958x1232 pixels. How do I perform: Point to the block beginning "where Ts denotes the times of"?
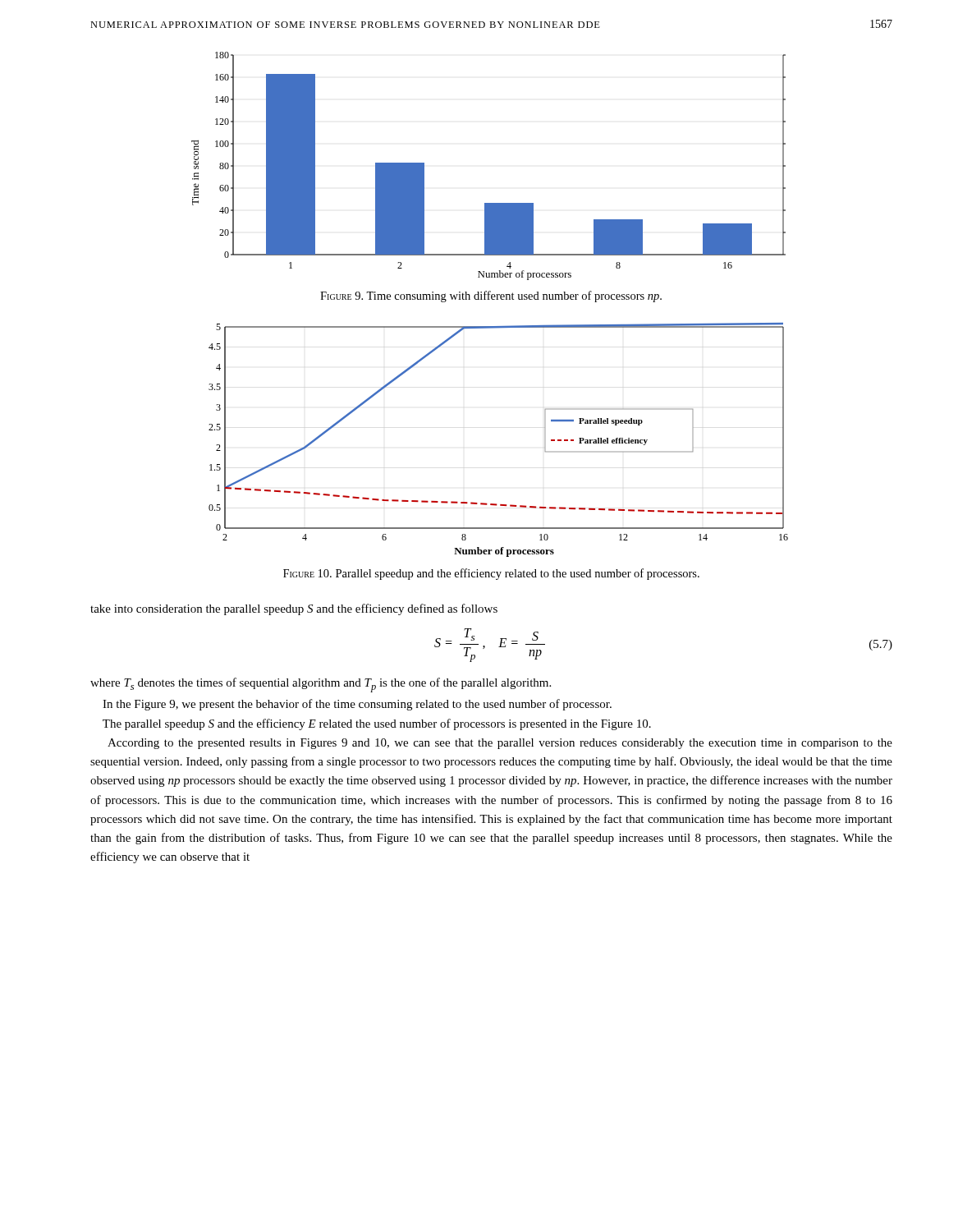pos(491,770)
